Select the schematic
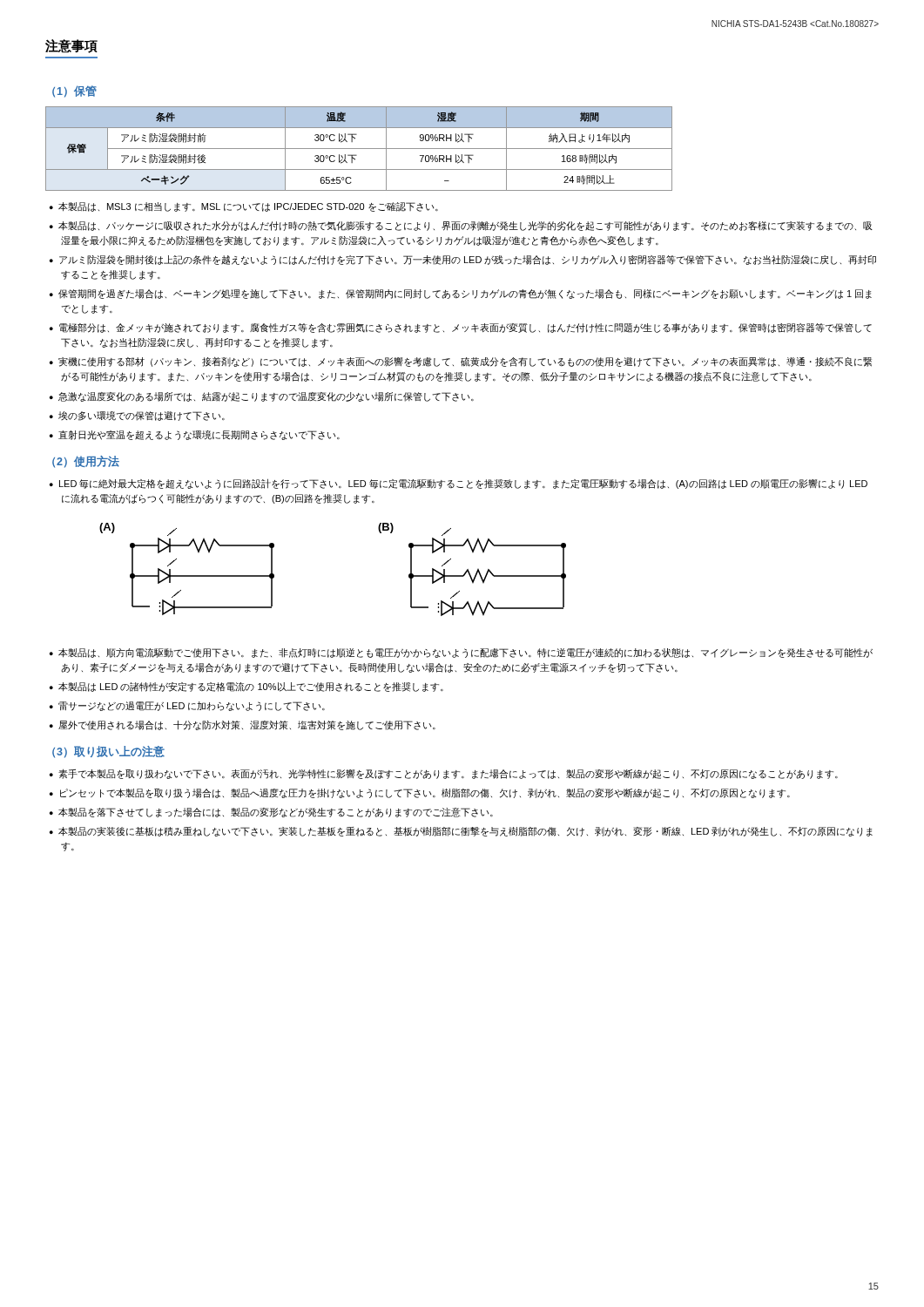 pos(488,576)
